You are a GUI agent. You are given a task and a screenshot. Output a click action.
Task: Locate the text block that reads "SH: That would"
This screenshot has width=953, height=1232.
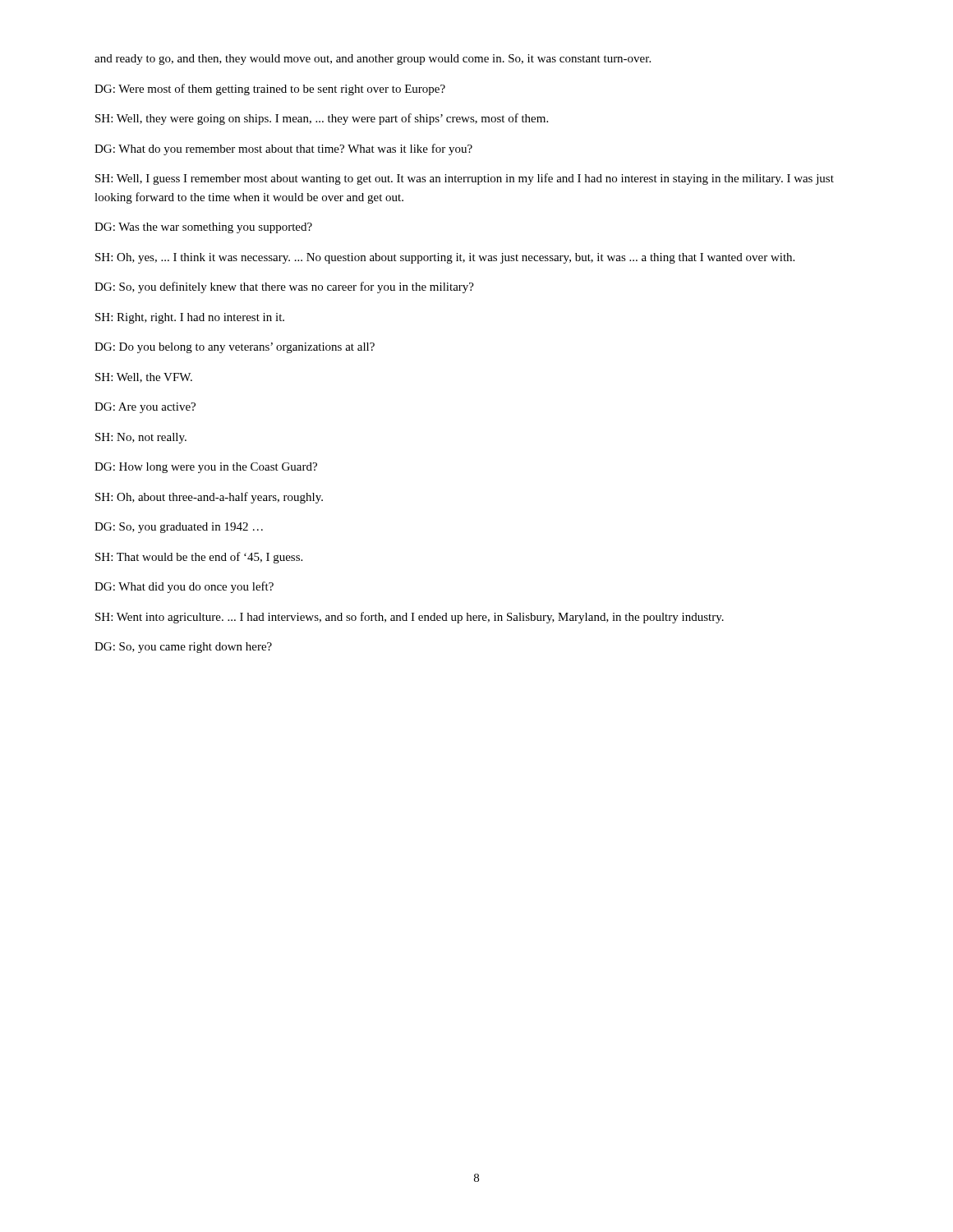[199, 556]
